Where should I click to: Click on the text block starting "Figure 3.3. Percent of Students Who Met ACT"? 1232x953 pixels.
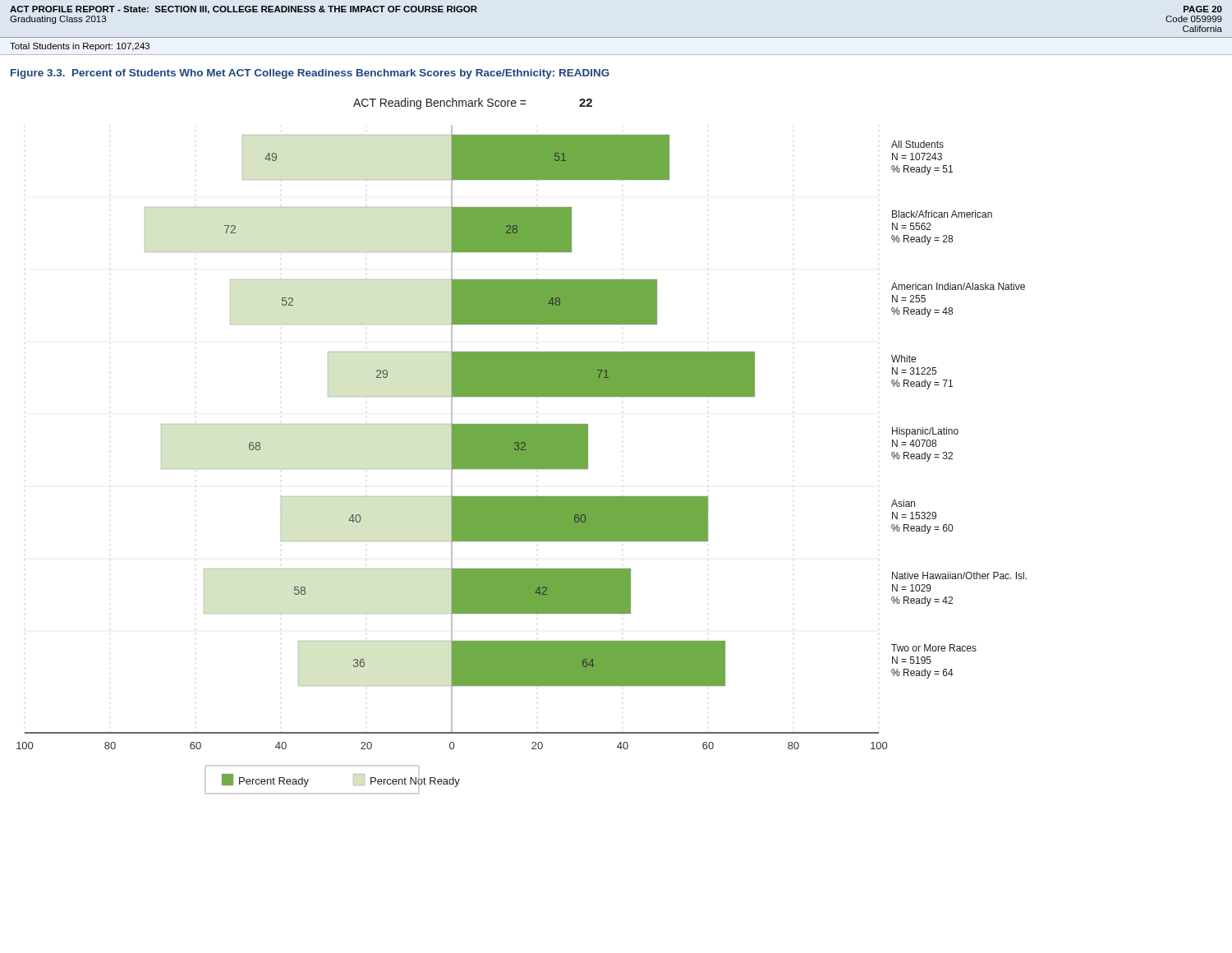[310, 73]
